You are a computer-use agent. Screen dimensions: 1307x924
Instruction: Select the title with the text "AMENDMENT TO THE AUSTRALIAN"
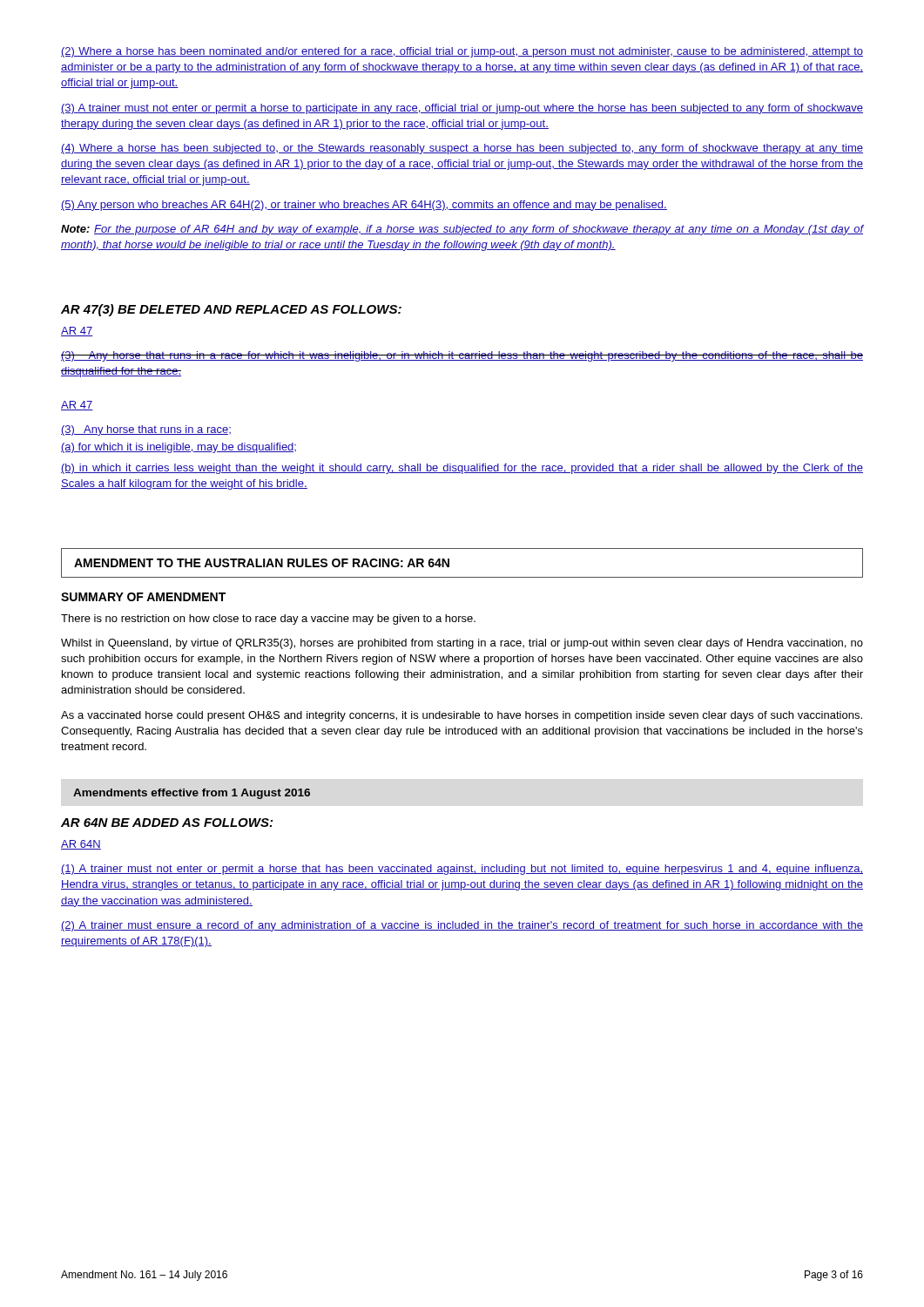point(462,562)
